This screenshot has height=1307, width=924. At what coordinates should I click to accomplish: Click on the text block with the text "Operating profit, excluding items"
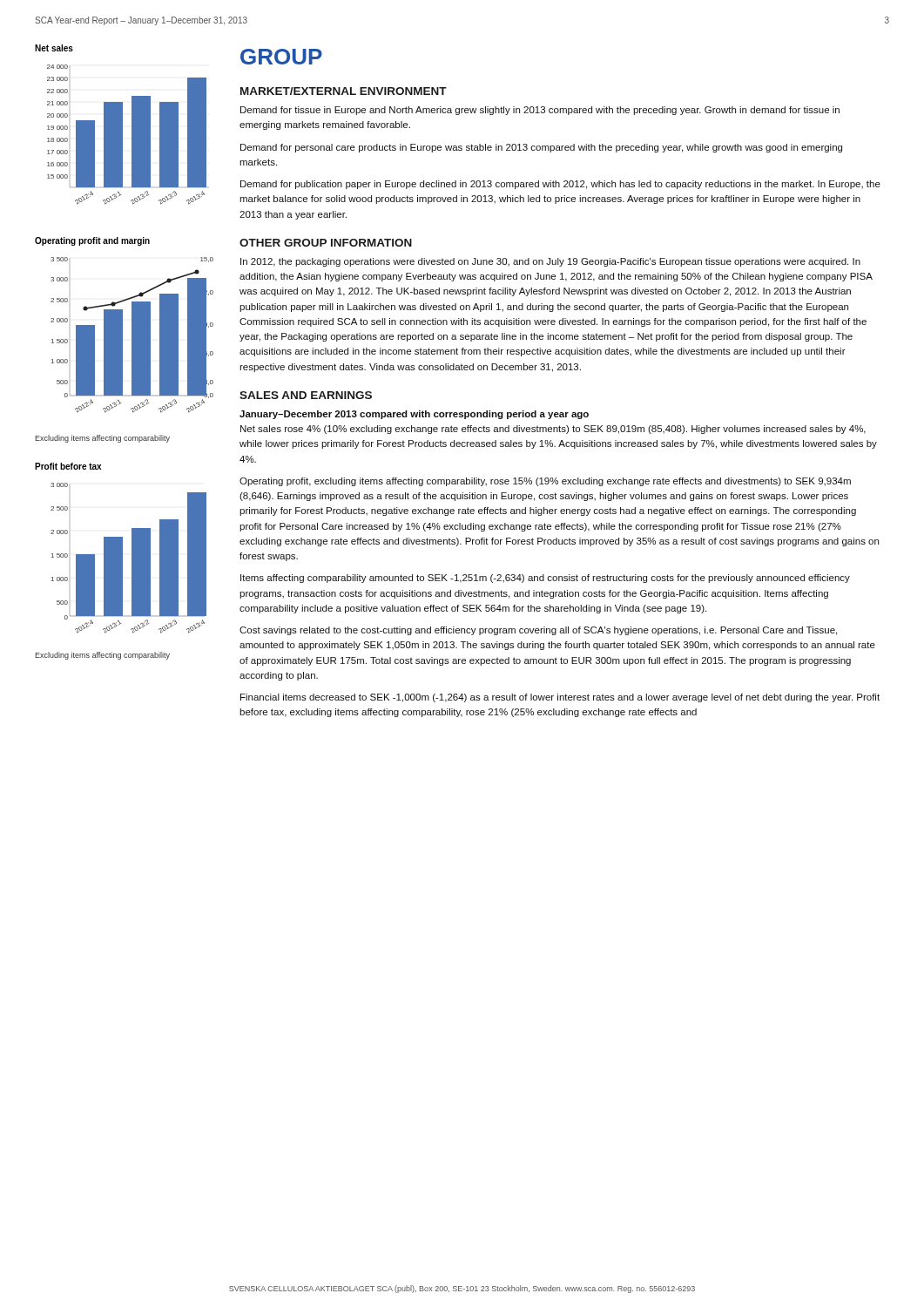[559, 518]
